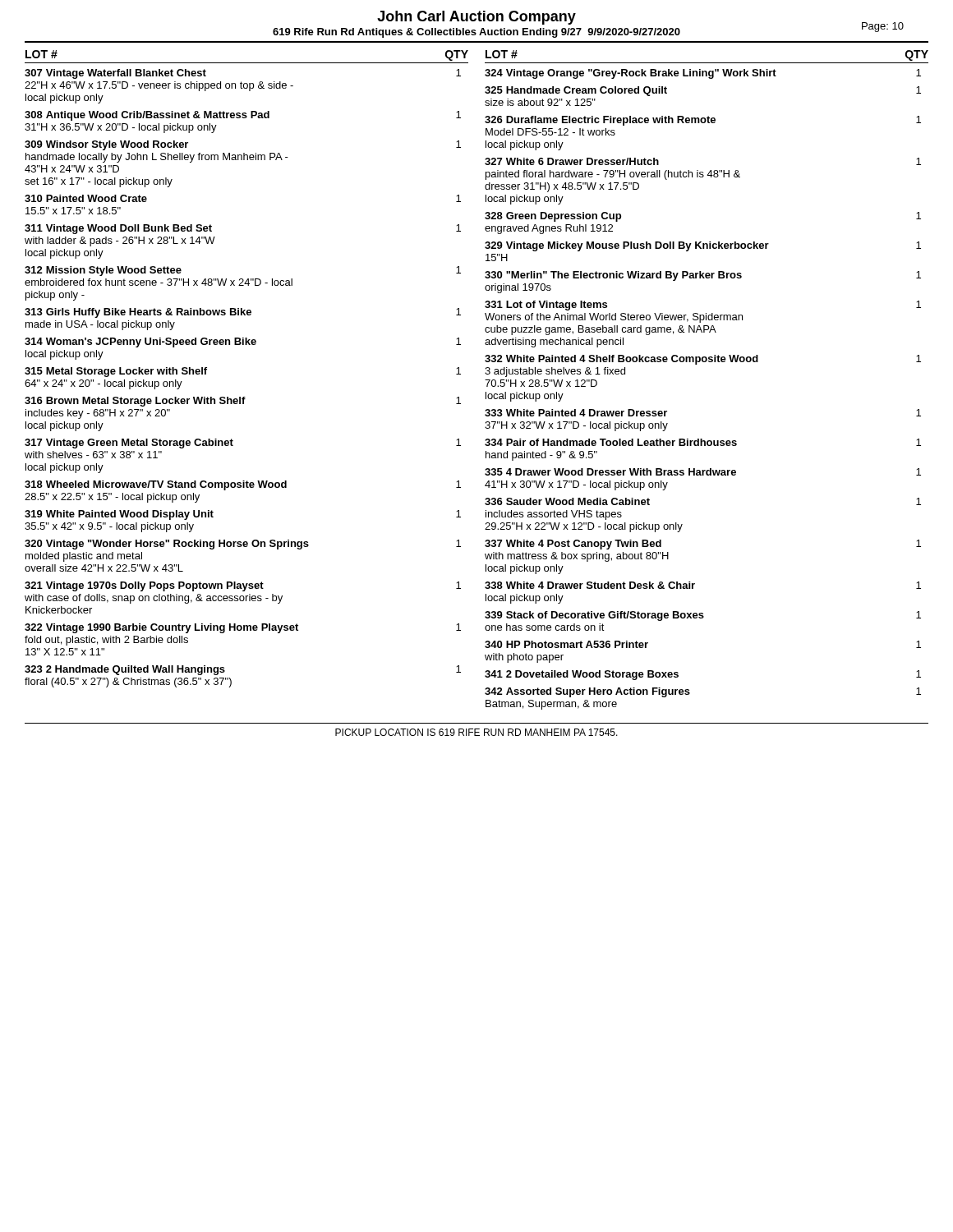This screenshot has height=1232, width=953.
Task: Find the list item that reads "318Wheeled Microwave/TV Stand Composite Wood 28.5" x"
Action: pyautogui.click(x=246, y=490)
